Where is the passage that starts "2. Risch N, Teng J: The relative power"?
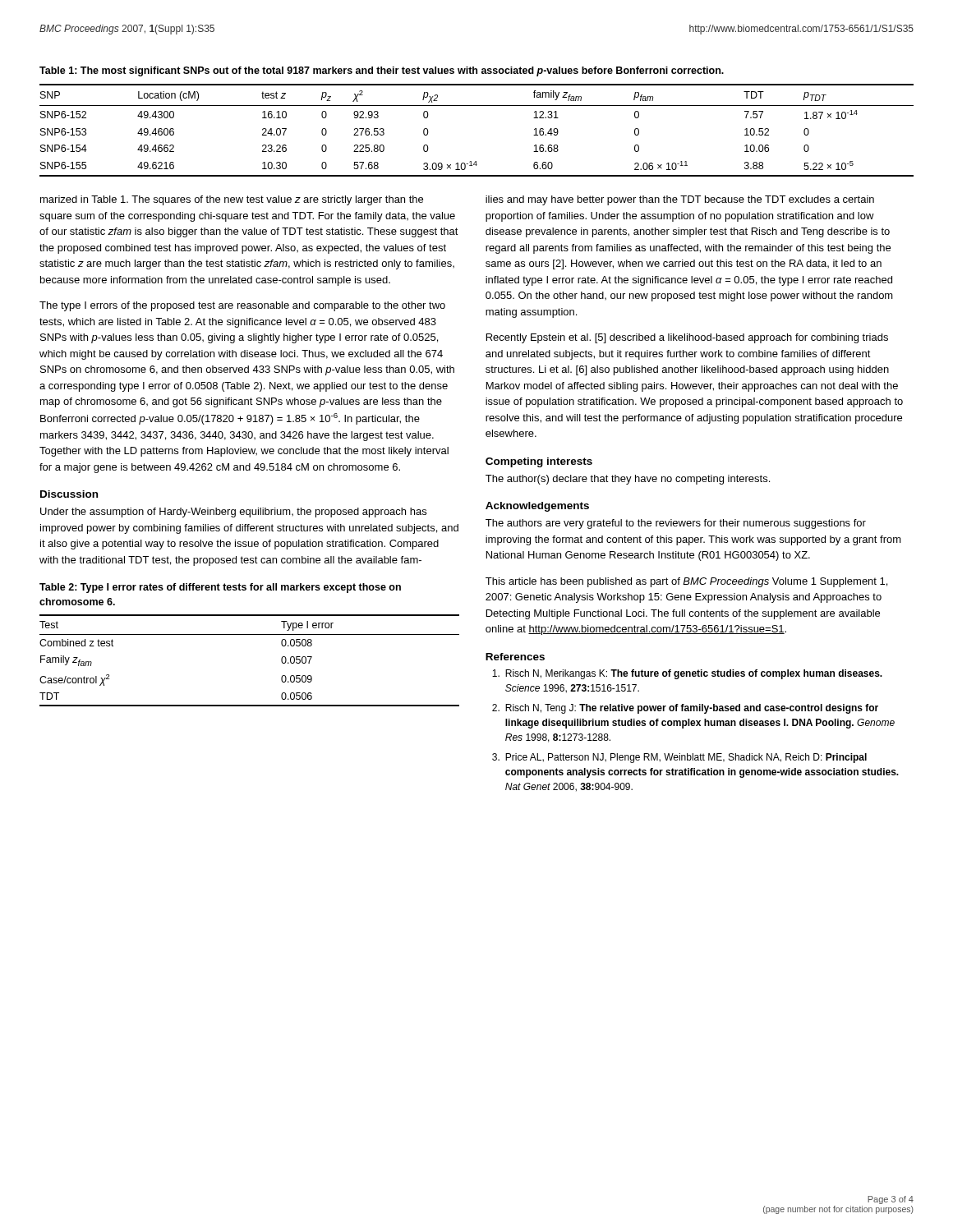 click(695, 723)
